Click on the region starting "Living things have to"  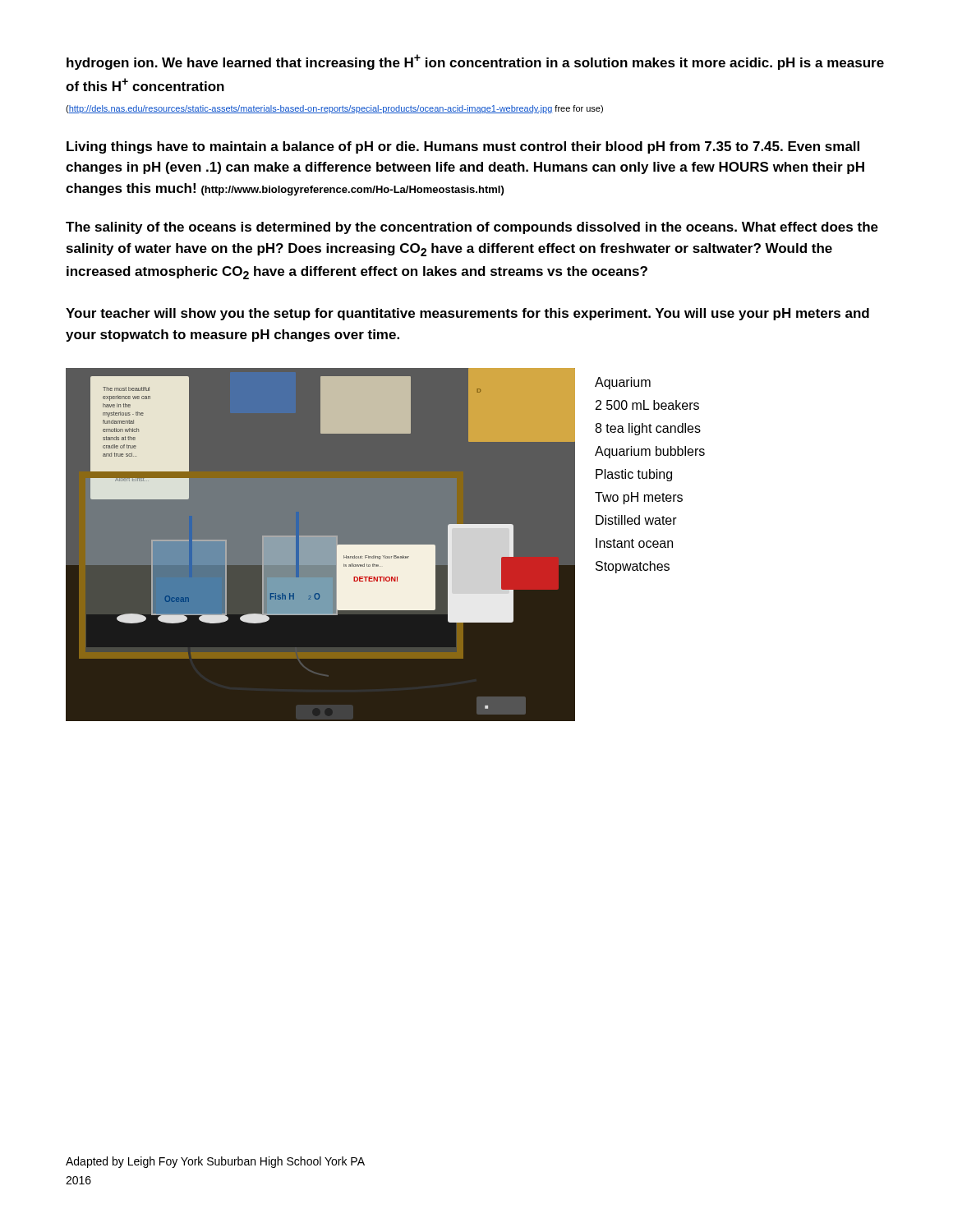465,167
